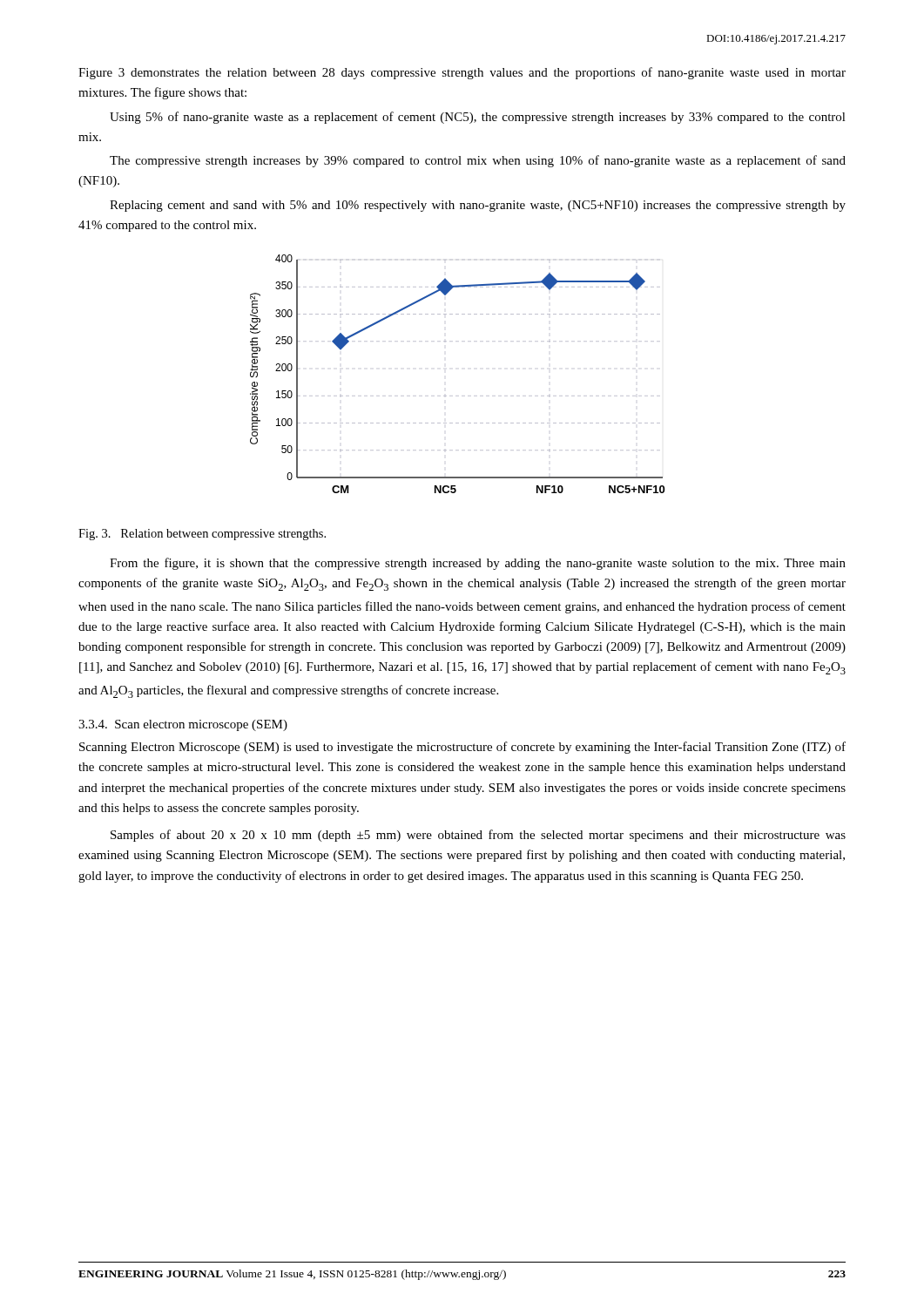The width and height of the screenshot is (924, 1307).
Task: Locate the list item containing "Using 5% of nano-granite"
Action: pos(462,126)
